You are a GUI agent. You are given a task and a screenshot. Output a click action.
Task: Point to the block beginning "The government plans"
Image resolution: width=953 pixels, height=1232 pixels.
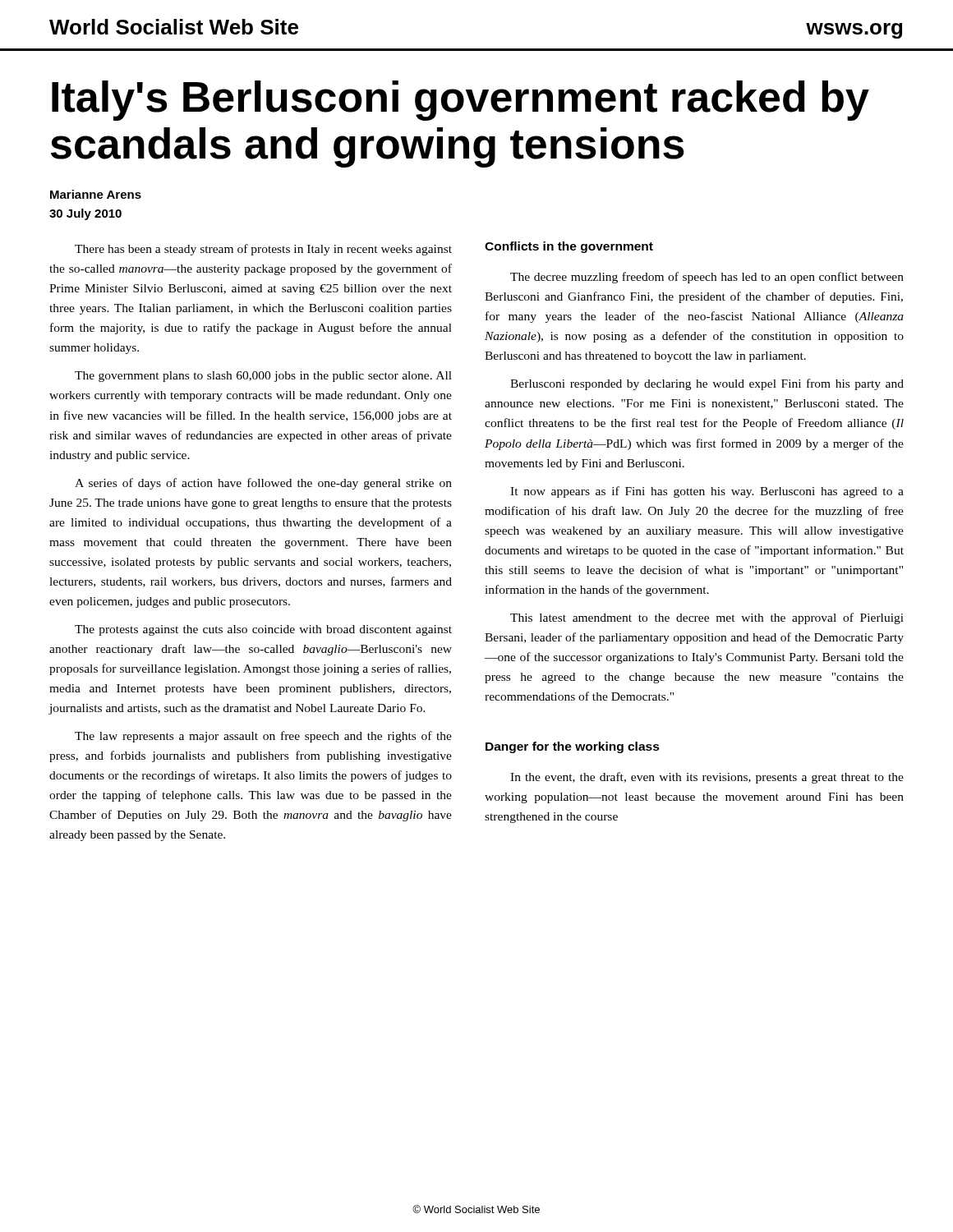251,415
